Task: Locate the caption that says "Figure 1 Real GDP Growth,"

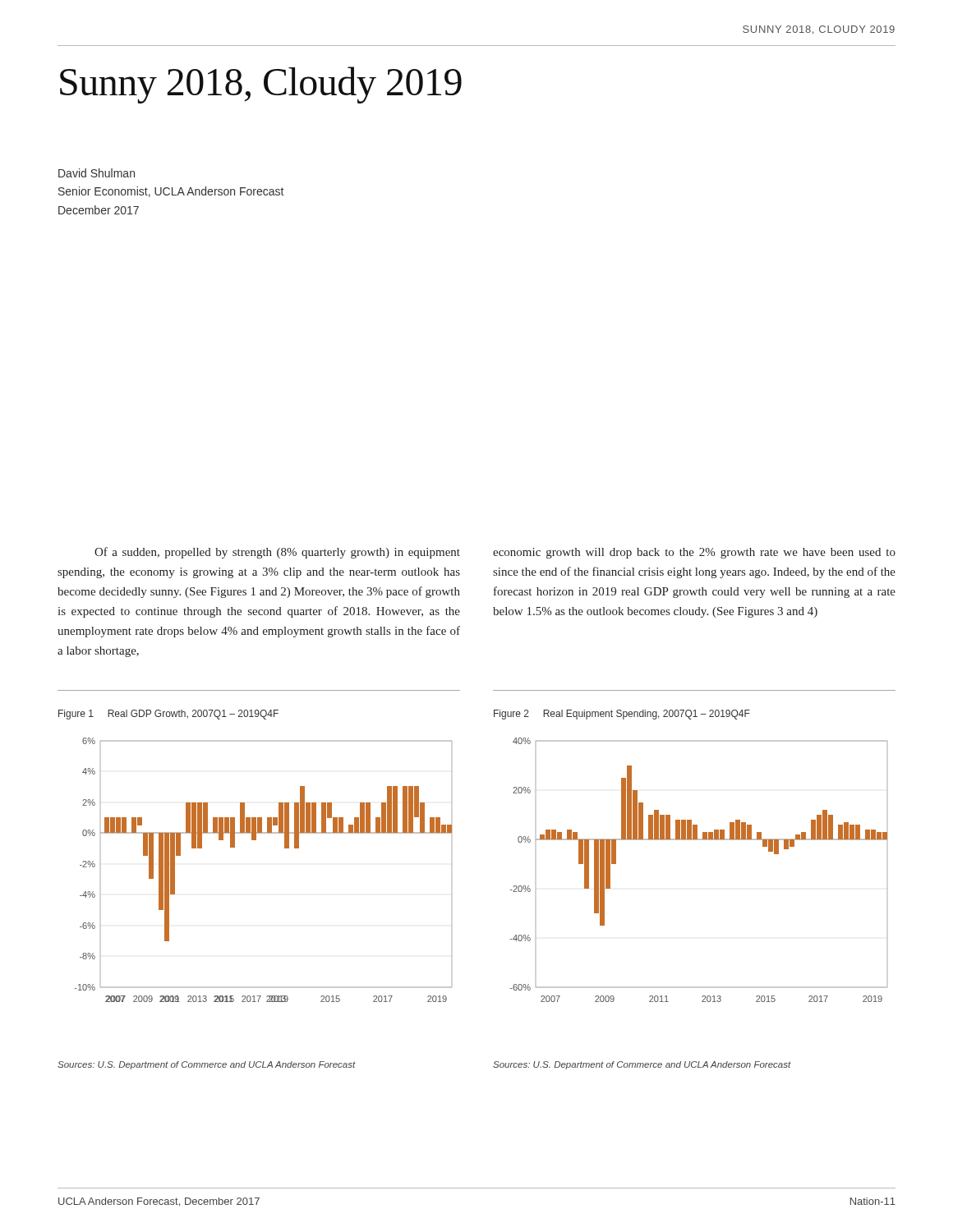Action: 168,714
